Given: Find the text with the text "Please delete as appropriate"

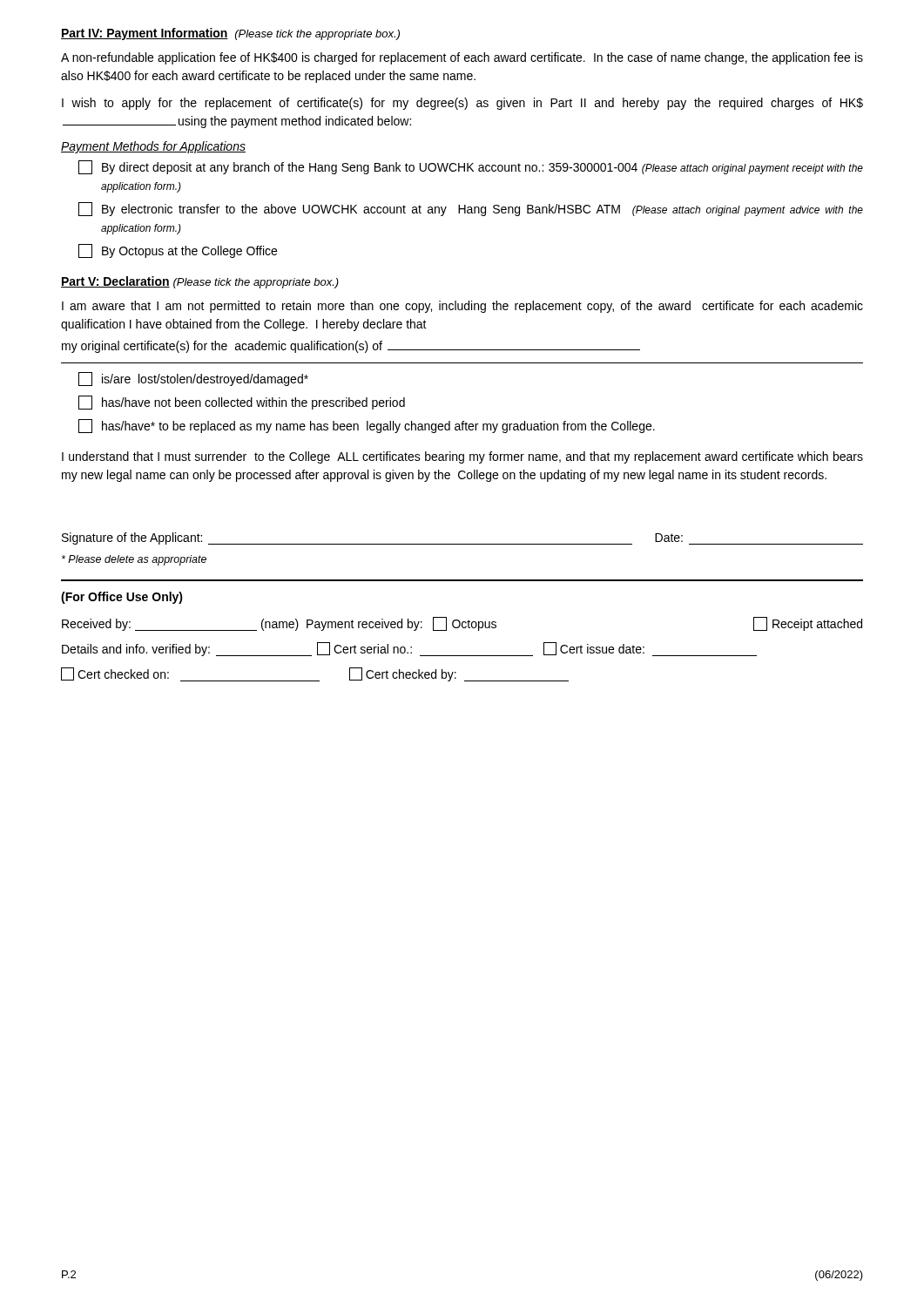Looking at the screenshot, I should click(134, 559).
